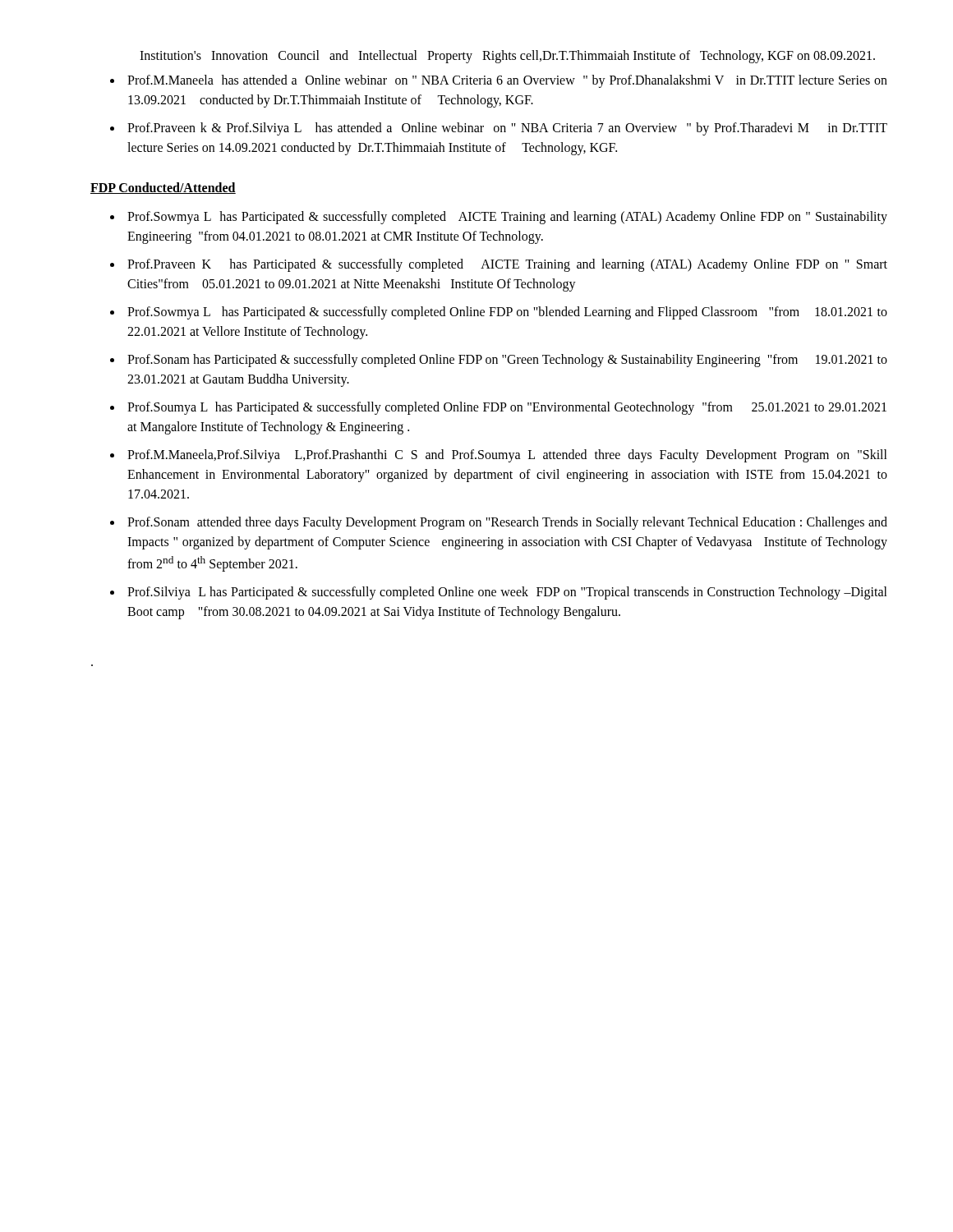Click on the list item that reads "Prof.Sonam has Participated & successfully"
Screen dimensions: 1232x953
507,369
